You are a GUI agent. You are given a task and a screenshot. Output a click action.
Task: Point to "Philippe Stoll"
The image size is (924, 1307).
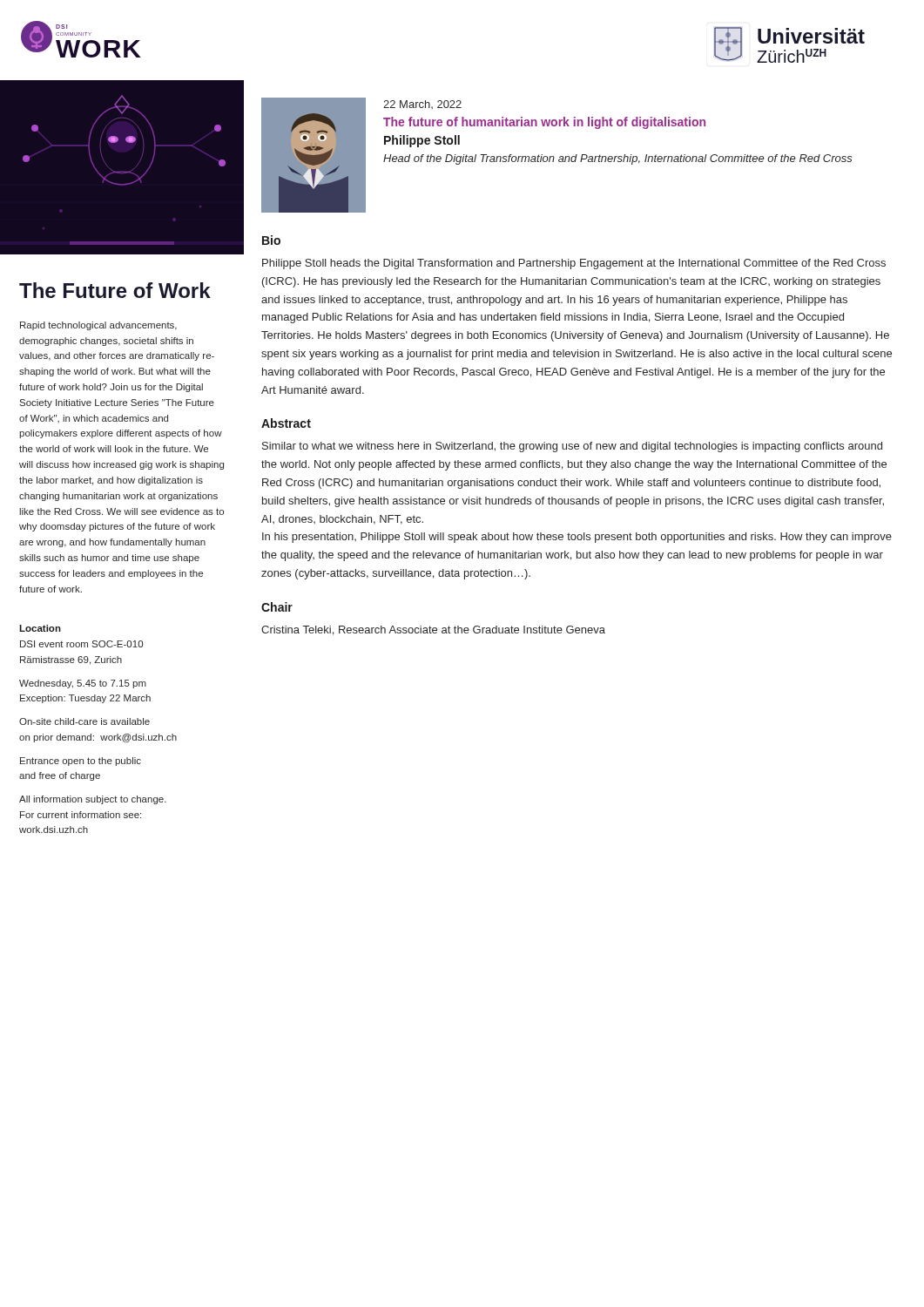point(422,140)
